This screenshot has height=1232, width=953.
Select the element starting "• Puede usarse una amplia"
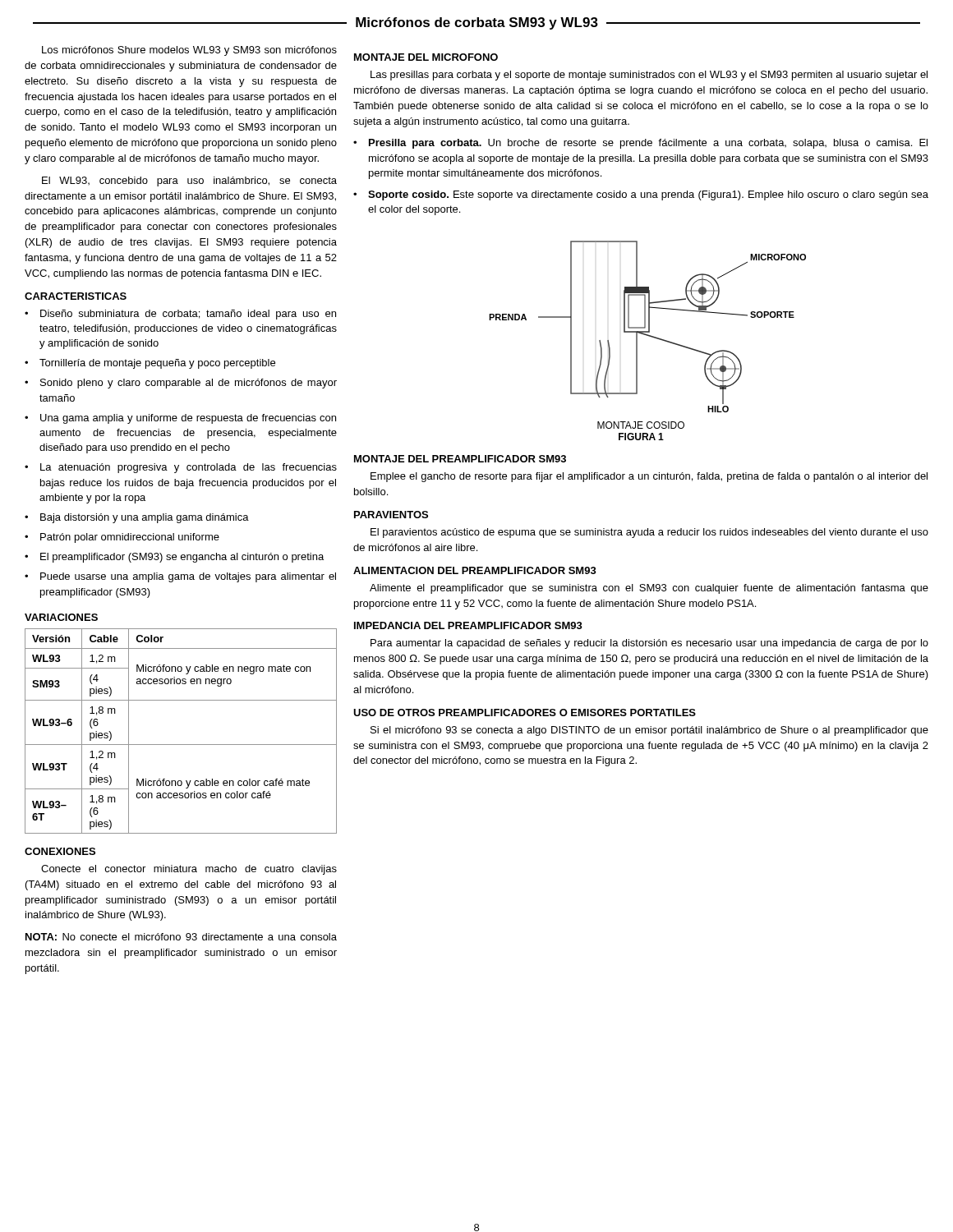click(x=181, y=585)
